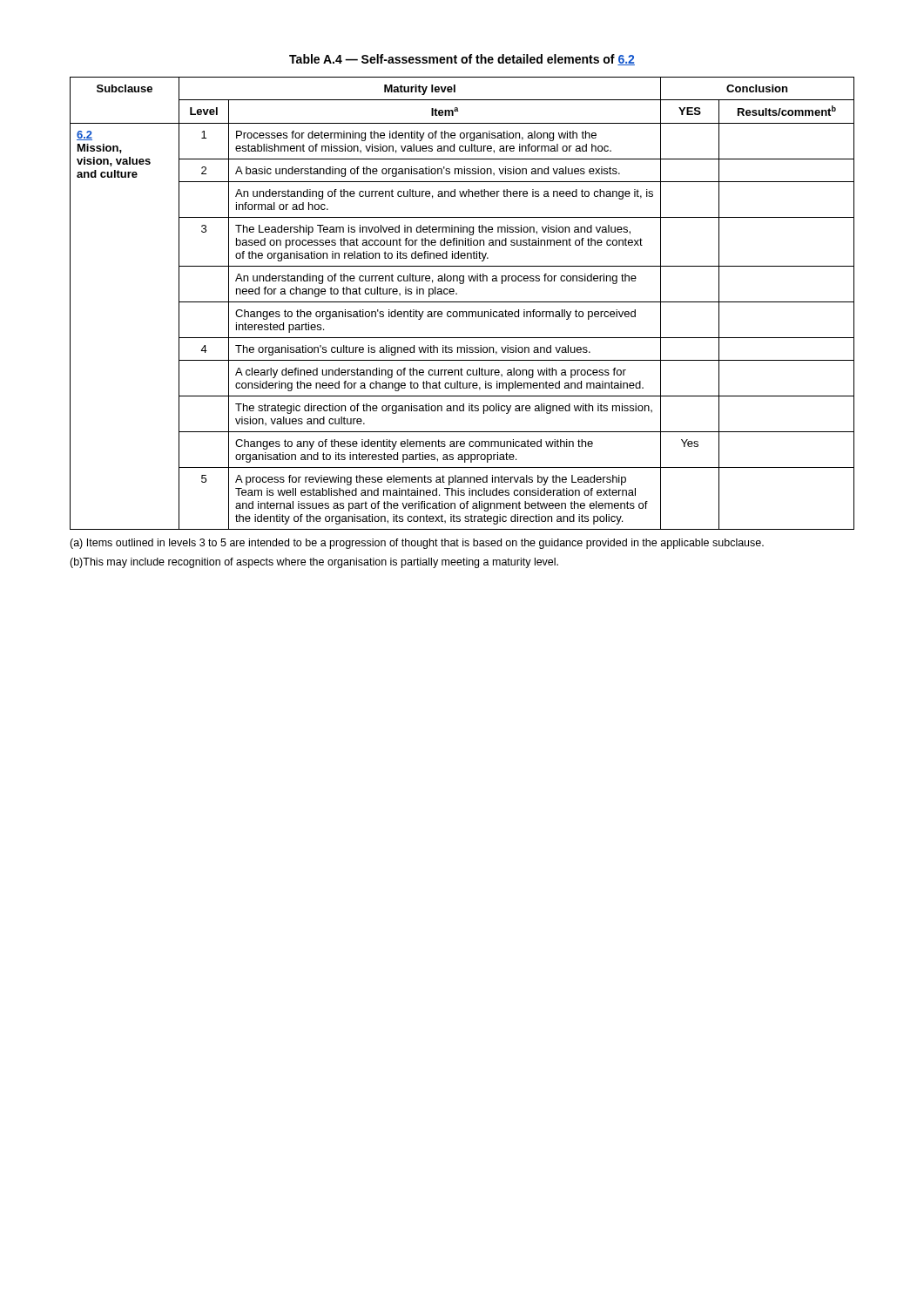Select the footnote that says "(b)This may include recognition"
This screenshot has height=1307, width=924.
tap(314, 562)
